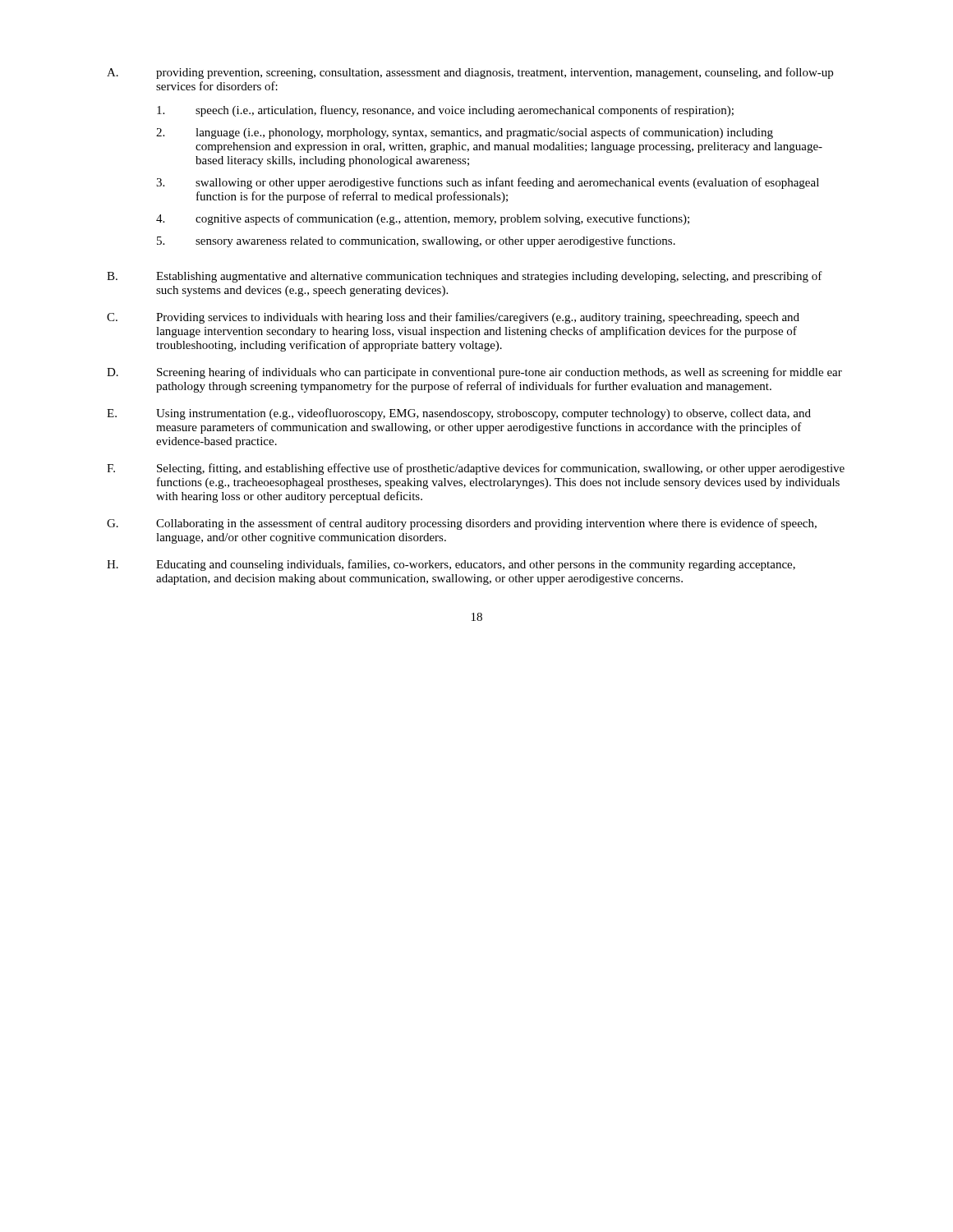
Task: Click on the list item with the text "4. cognitive aspects"
Action: pyautogui.click(x=501, y=219)
